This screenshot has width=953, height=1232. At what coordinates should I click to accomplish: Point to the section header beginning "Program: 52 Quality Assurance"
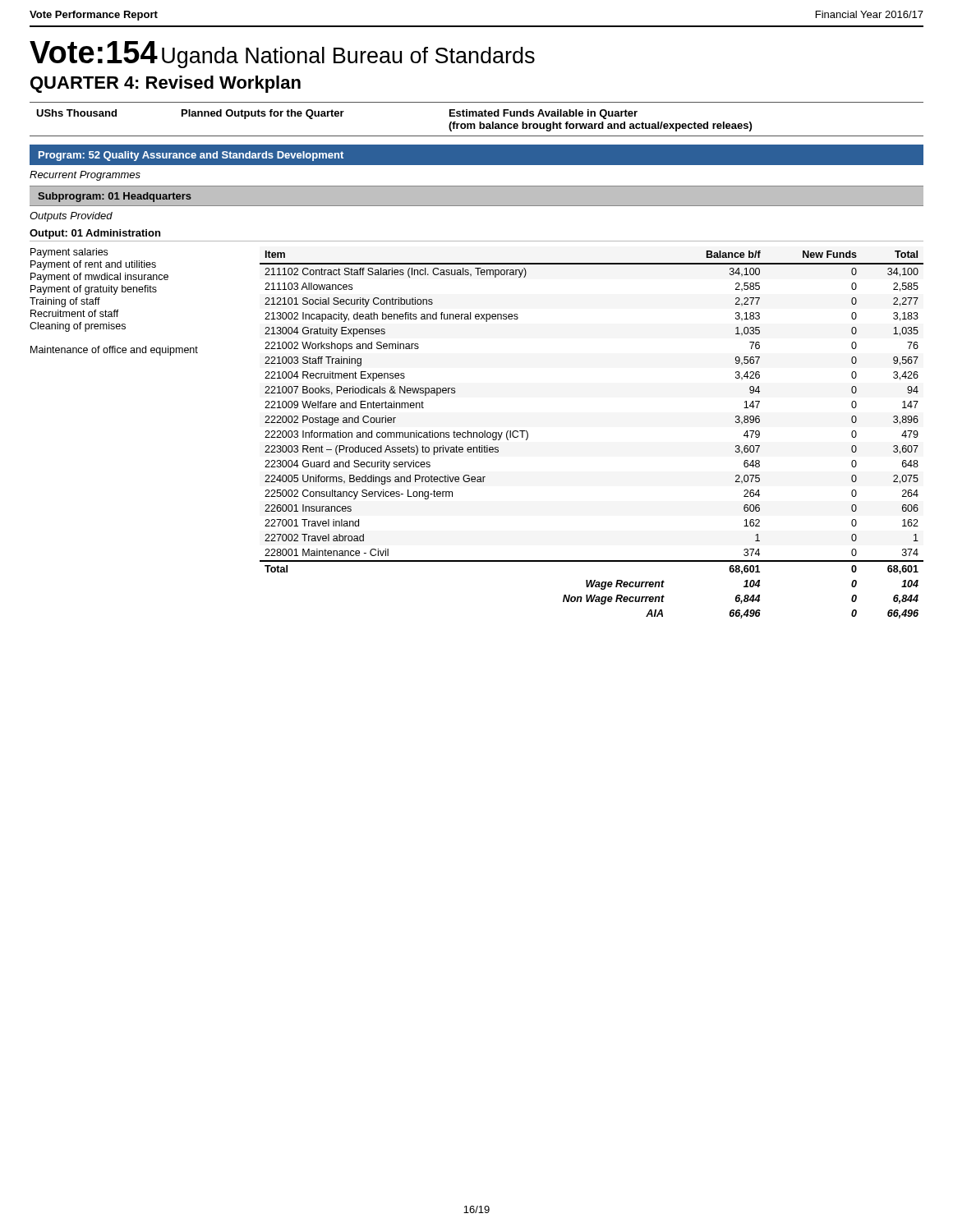tap(191, 155)
